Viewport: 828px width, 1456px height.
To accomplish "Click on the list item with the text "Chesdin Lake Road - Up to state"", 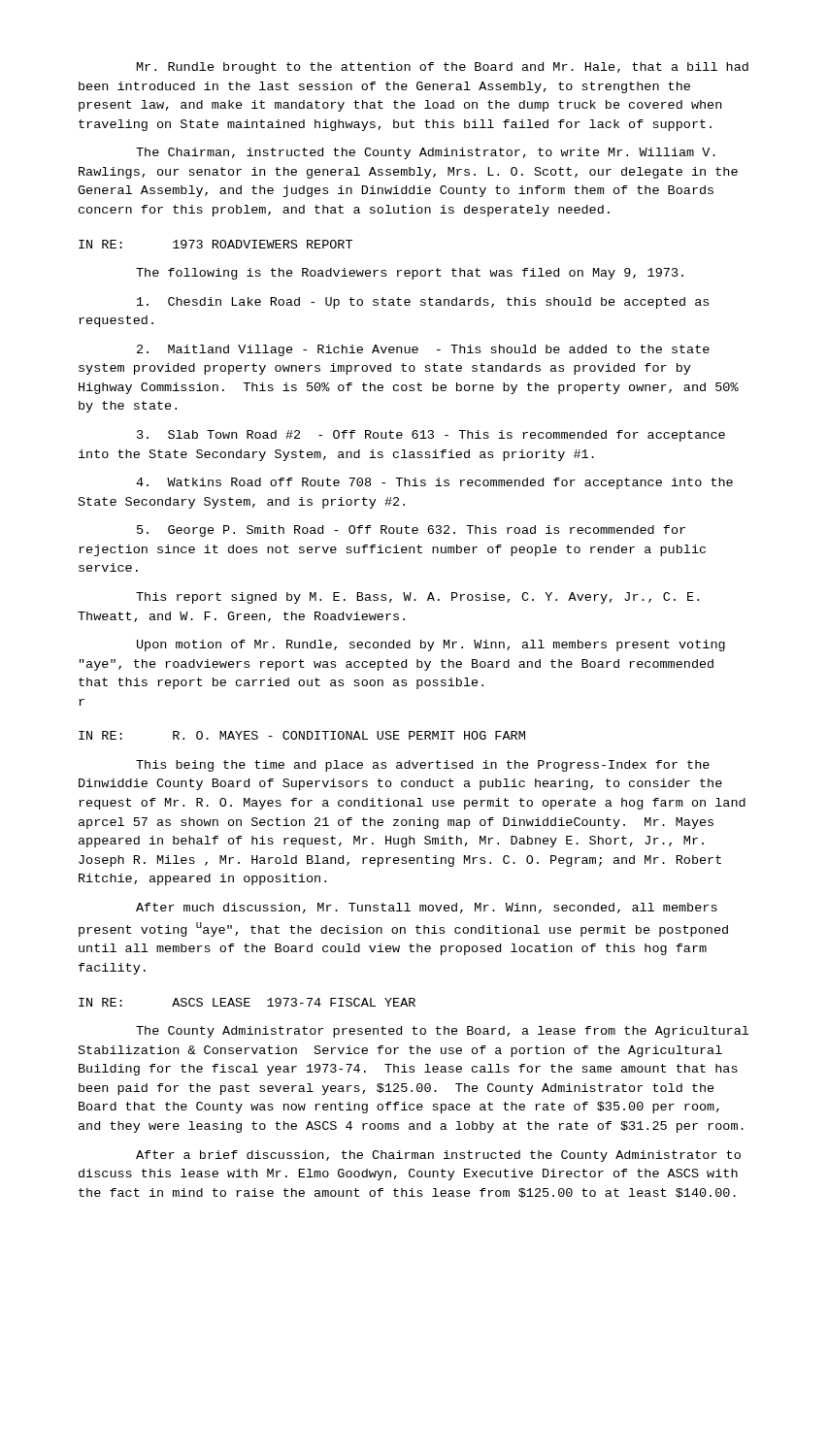I will (x=414, y=312).
